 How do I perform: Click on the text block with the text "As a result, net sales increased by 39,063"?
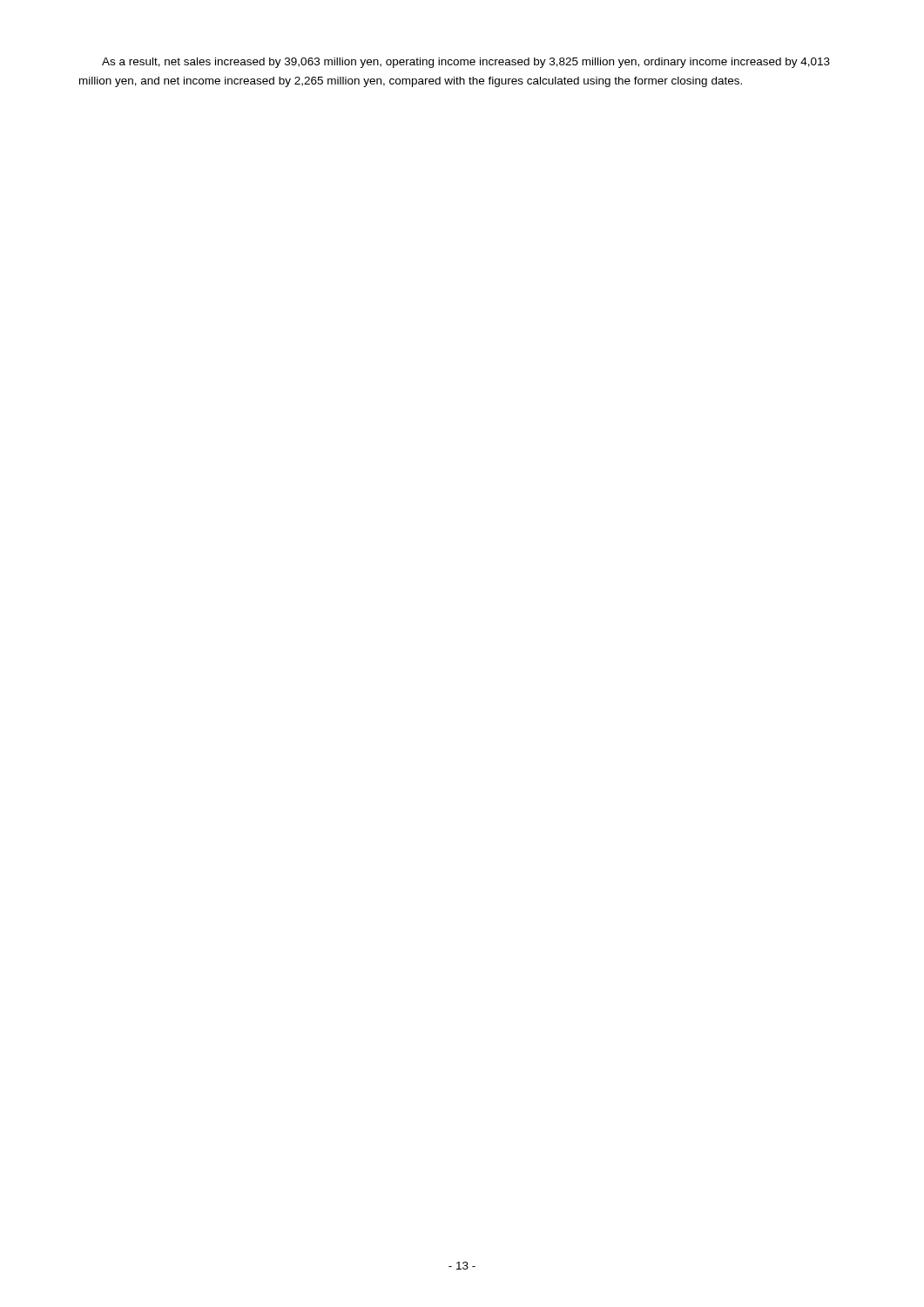click(462, 71)
